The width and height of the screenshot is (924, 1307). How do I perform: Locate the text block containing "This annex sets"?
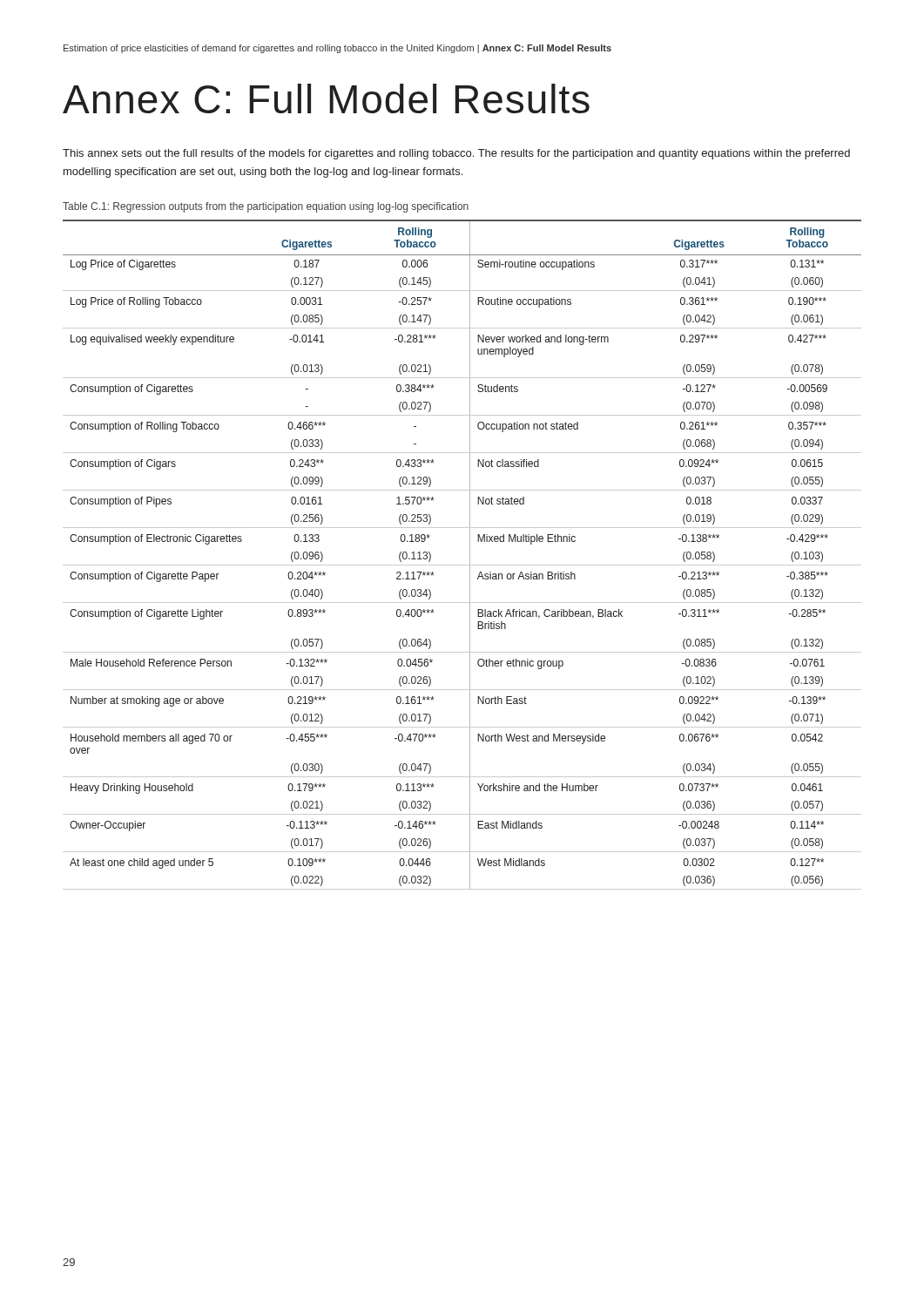point(457,162)
